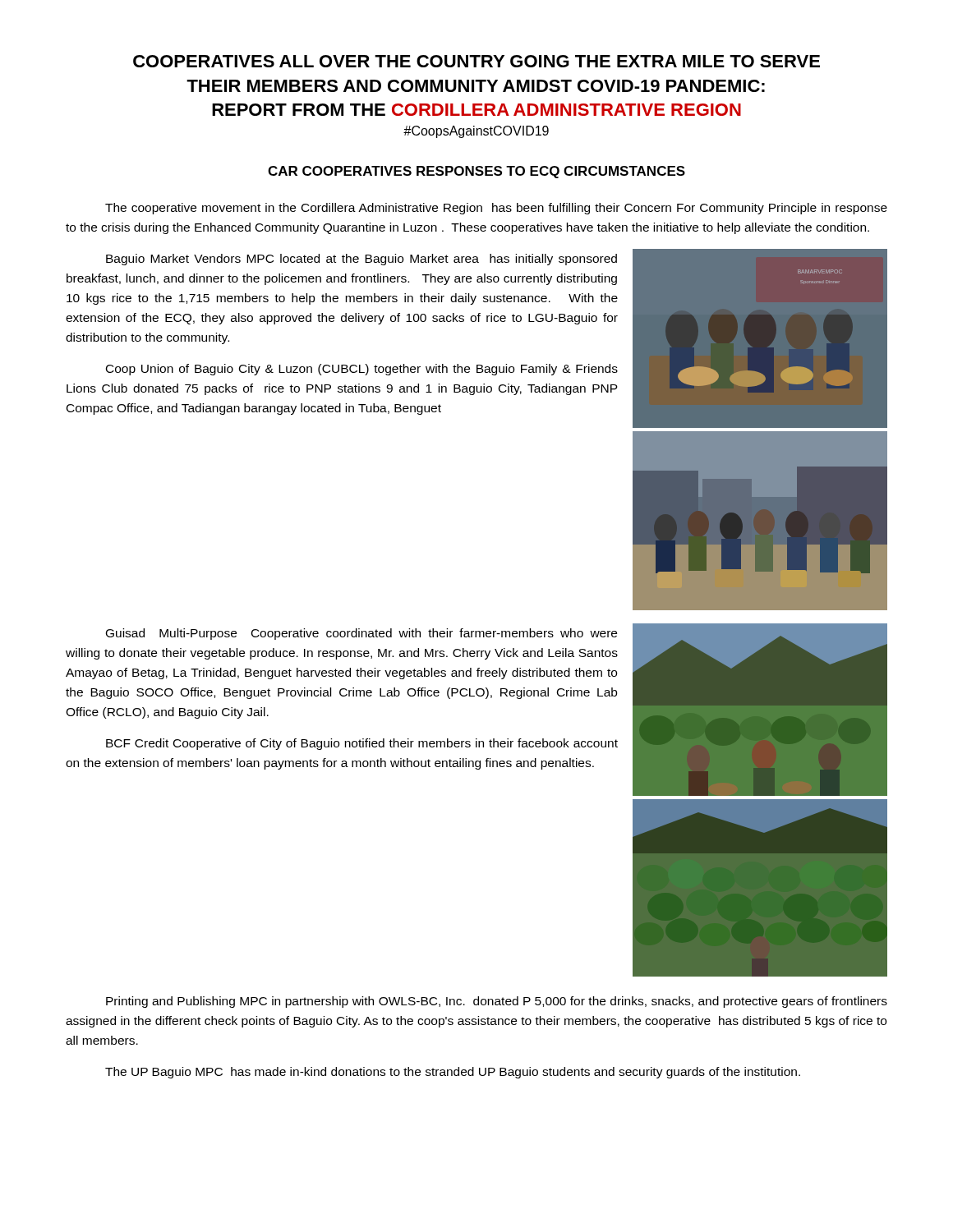The width and height of the screenshot is (953, 1232).
Task: Find the text starting "CAR COOPERATIVES RESPONSES TO ECQ CIRCUMSTANCES"
Action: pyautogui.click(x=476, y=171)
